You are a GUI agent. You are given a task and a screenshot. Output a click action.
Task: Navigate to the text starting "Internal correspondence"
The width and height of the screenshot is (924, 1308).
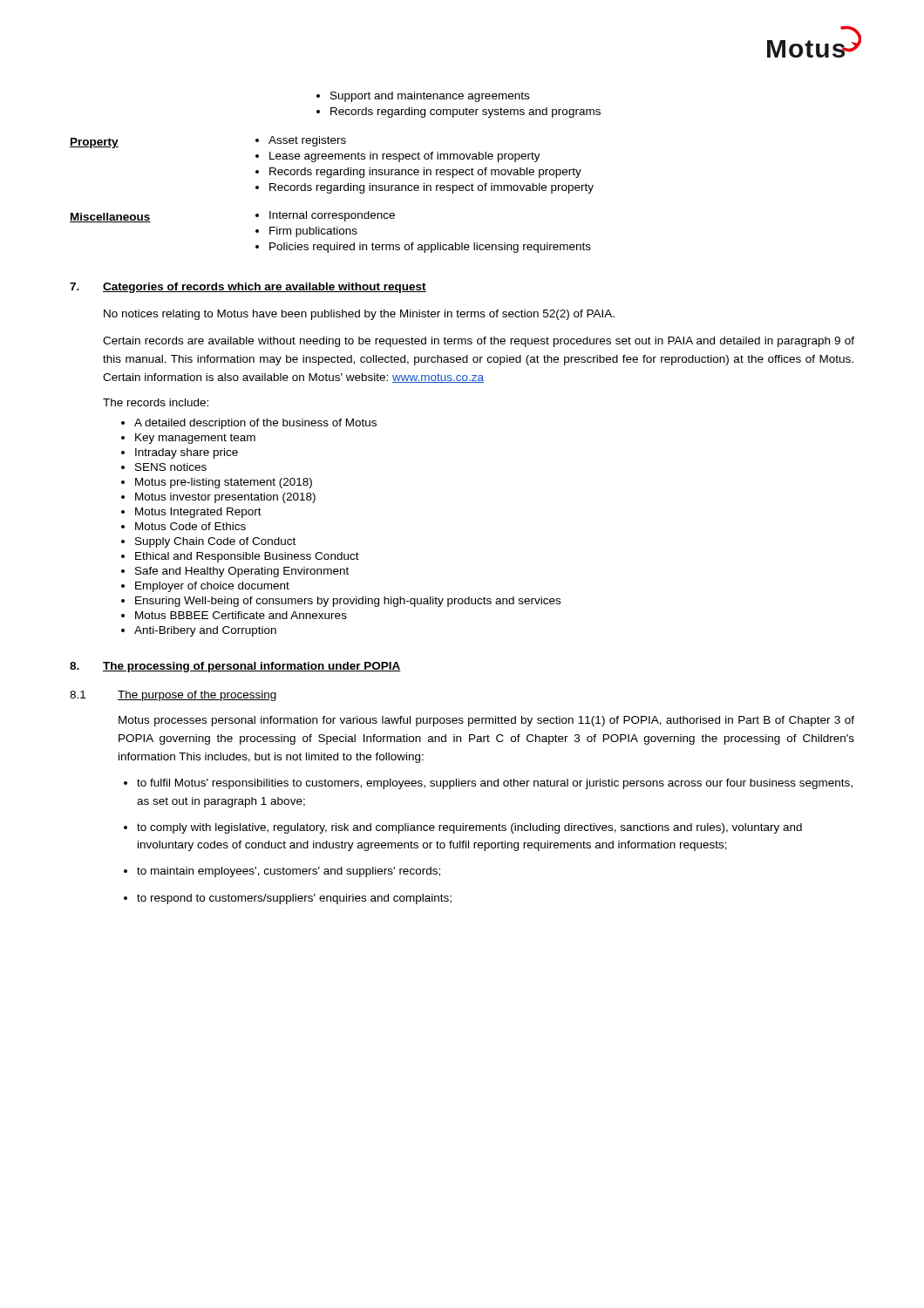(332, 215)
